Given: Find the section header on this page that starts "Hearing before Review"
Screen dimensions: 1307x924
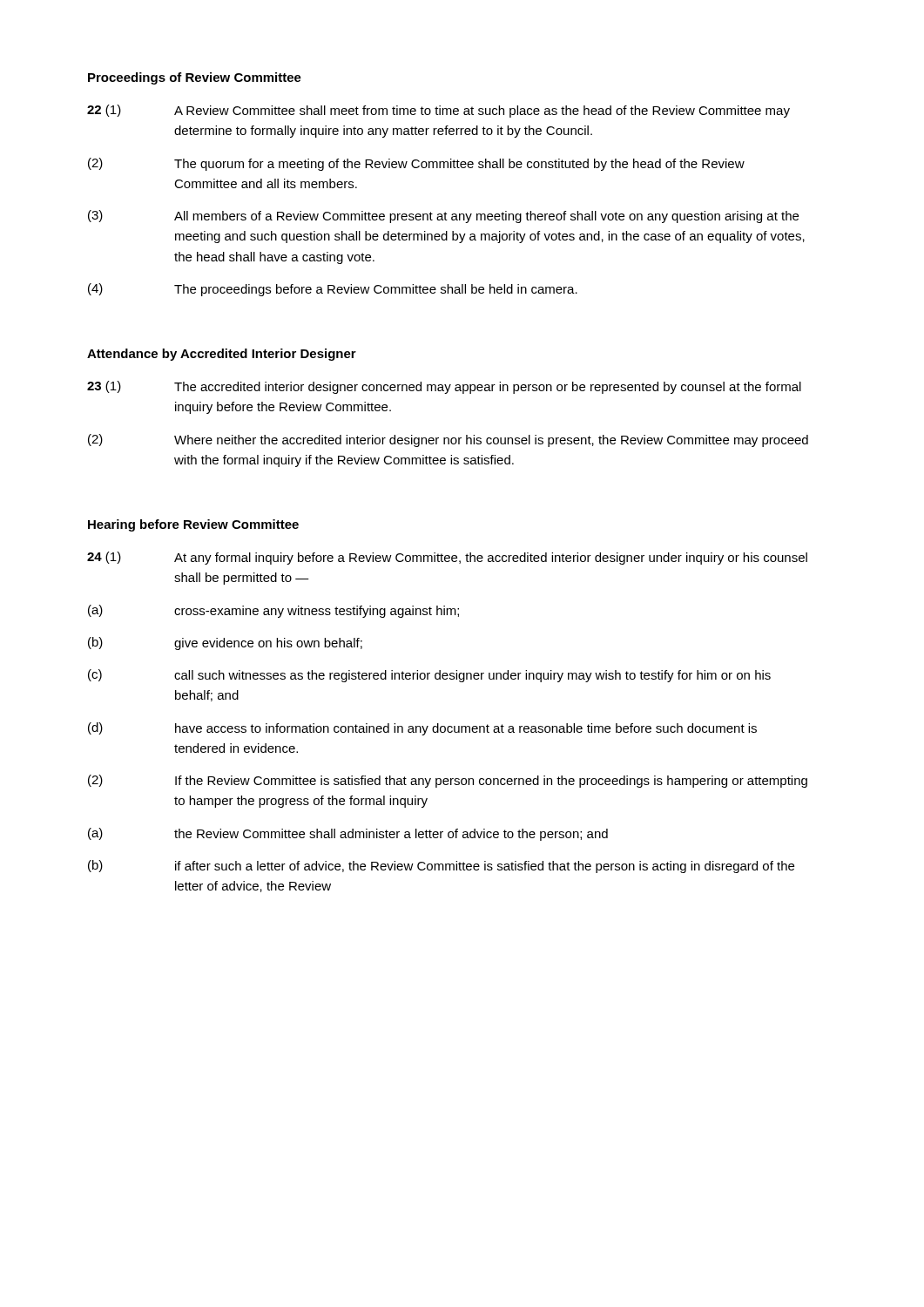Looking at the screenshot, I should tap(193, 524).
